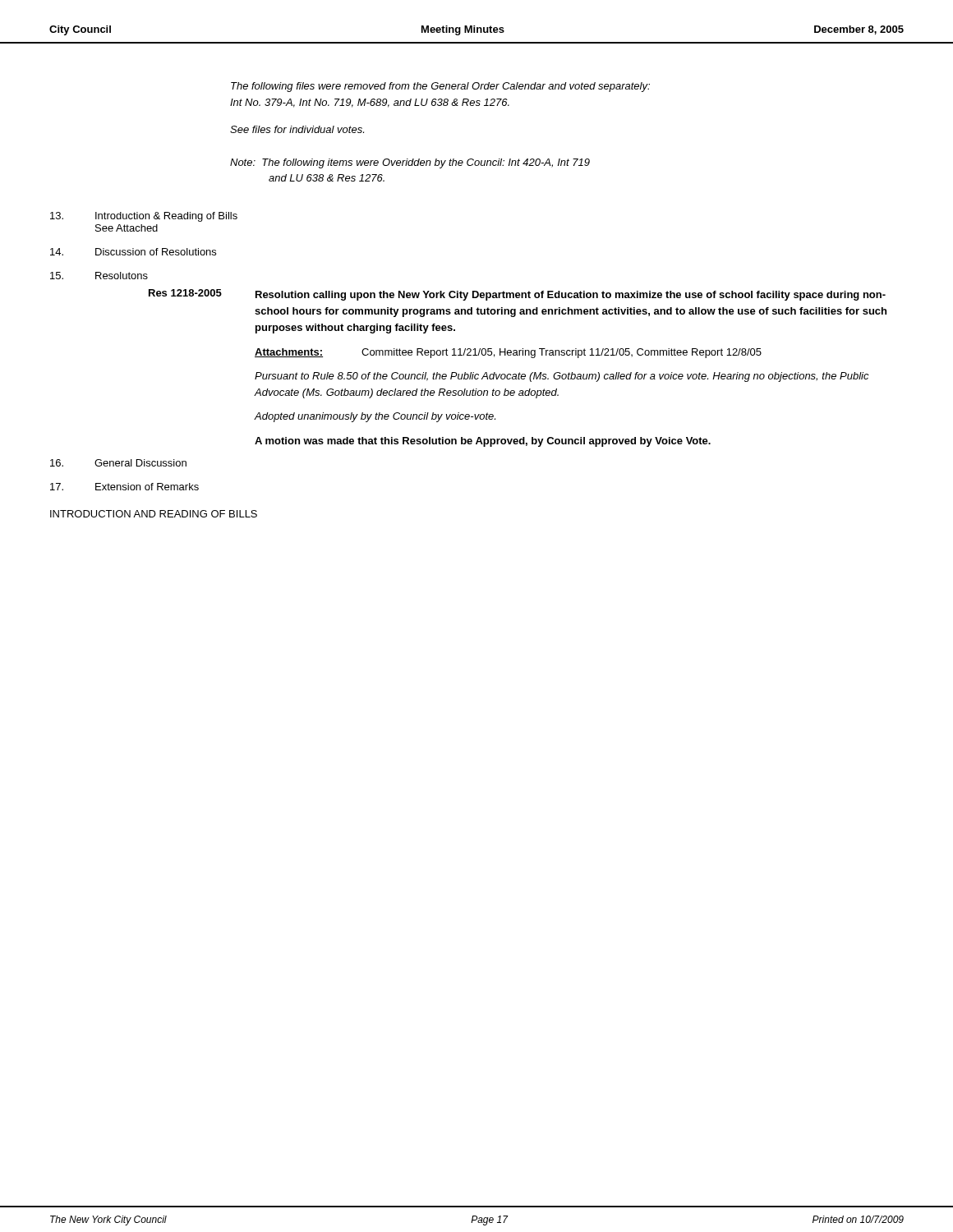Where is the passage that starts "Adopted unanimously by the"?
Viewport: 953px width, 1232px height.
376,416
